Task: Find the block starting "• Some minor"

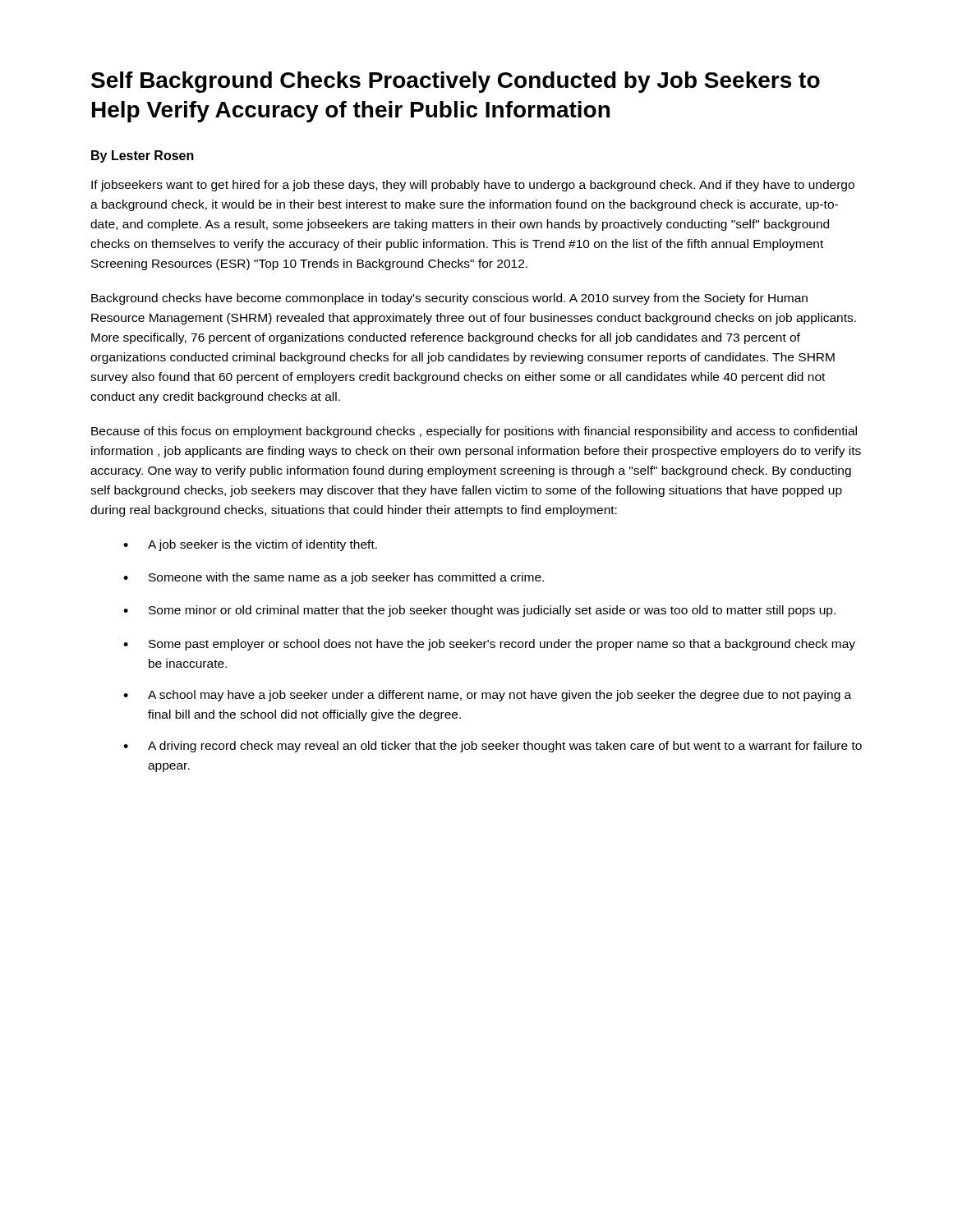Action: pyautogui.click(x=493, y=612)
